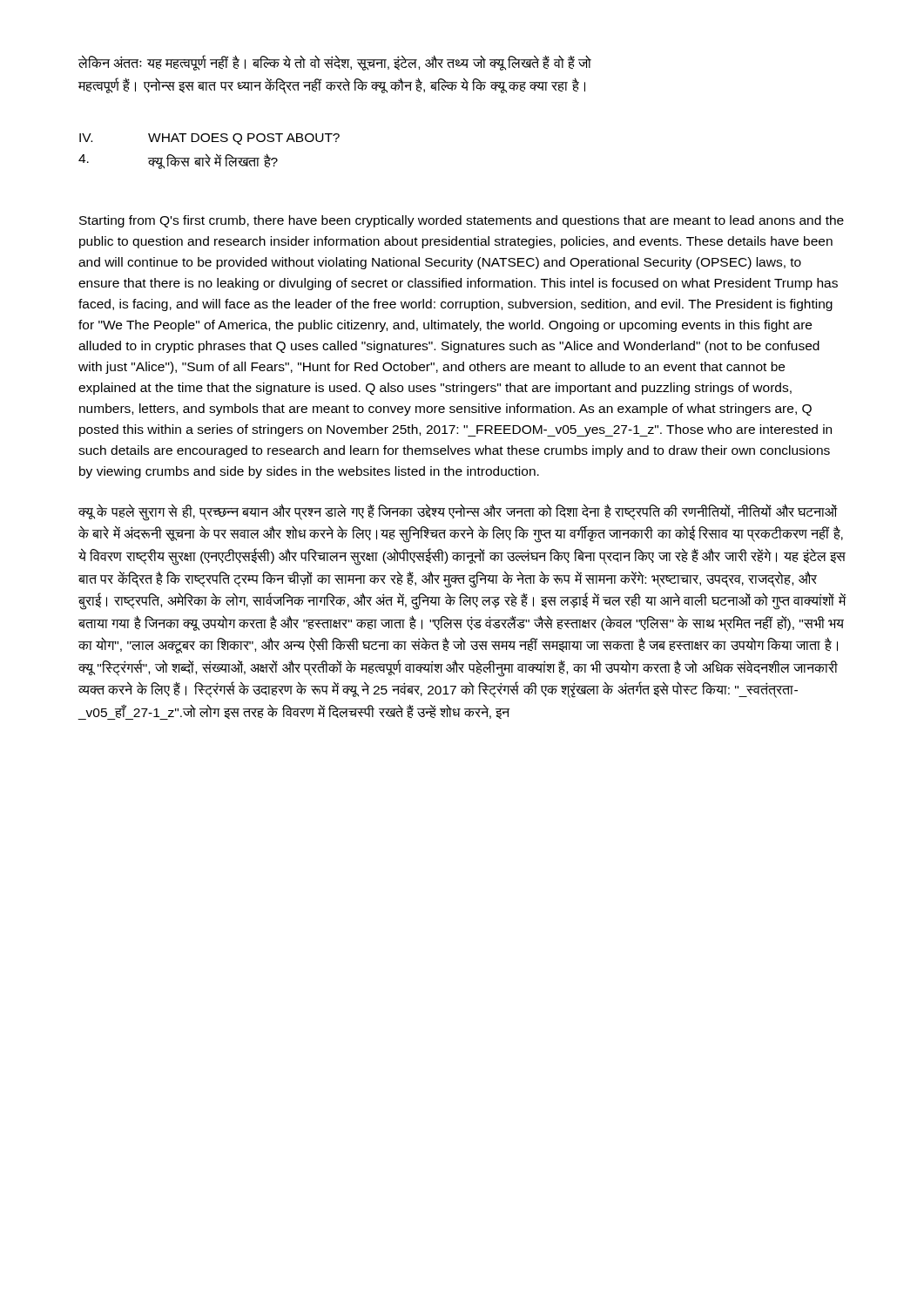Find the section header that reads "4. क्यू किस बारे में लिखता है?"
The image size is (924, 1307).
tap(178, 161)
